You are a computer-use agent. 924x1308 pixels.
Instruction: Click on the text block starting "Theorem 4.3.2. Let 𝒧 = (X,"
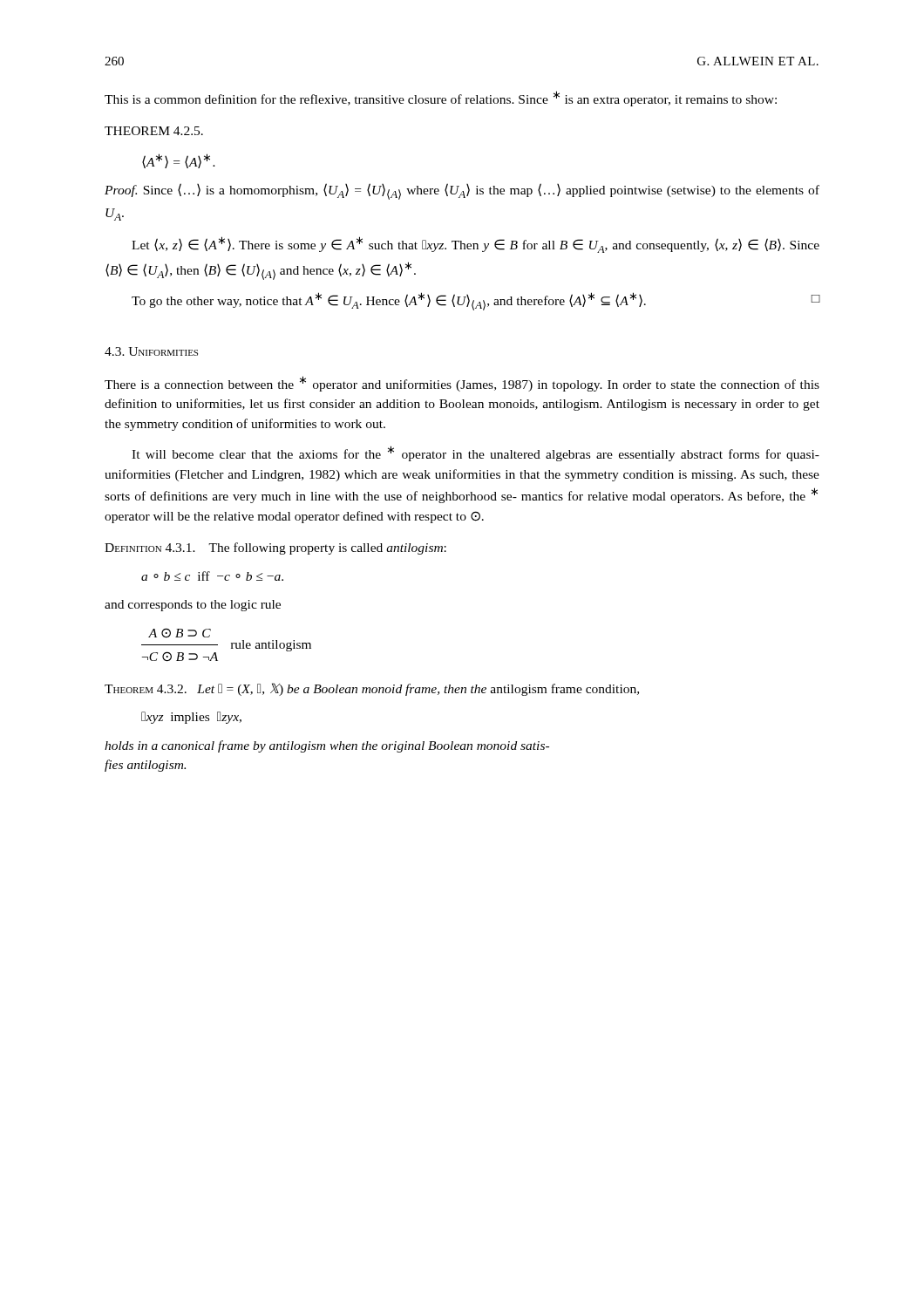(372, 688)
